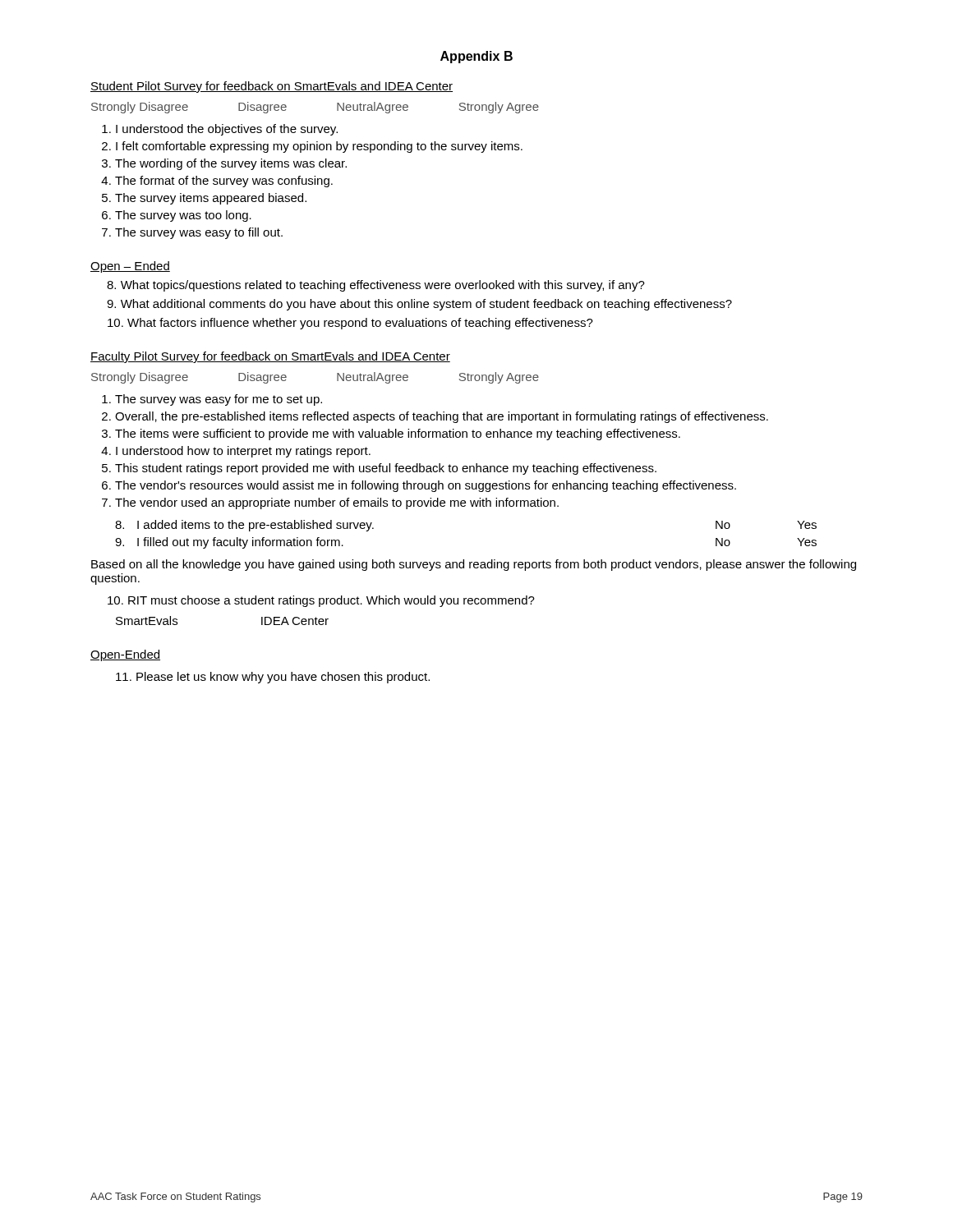This screenshot has width=953, height=1232.
Task: Click where it says "Appendix B"
Action: 476,56
